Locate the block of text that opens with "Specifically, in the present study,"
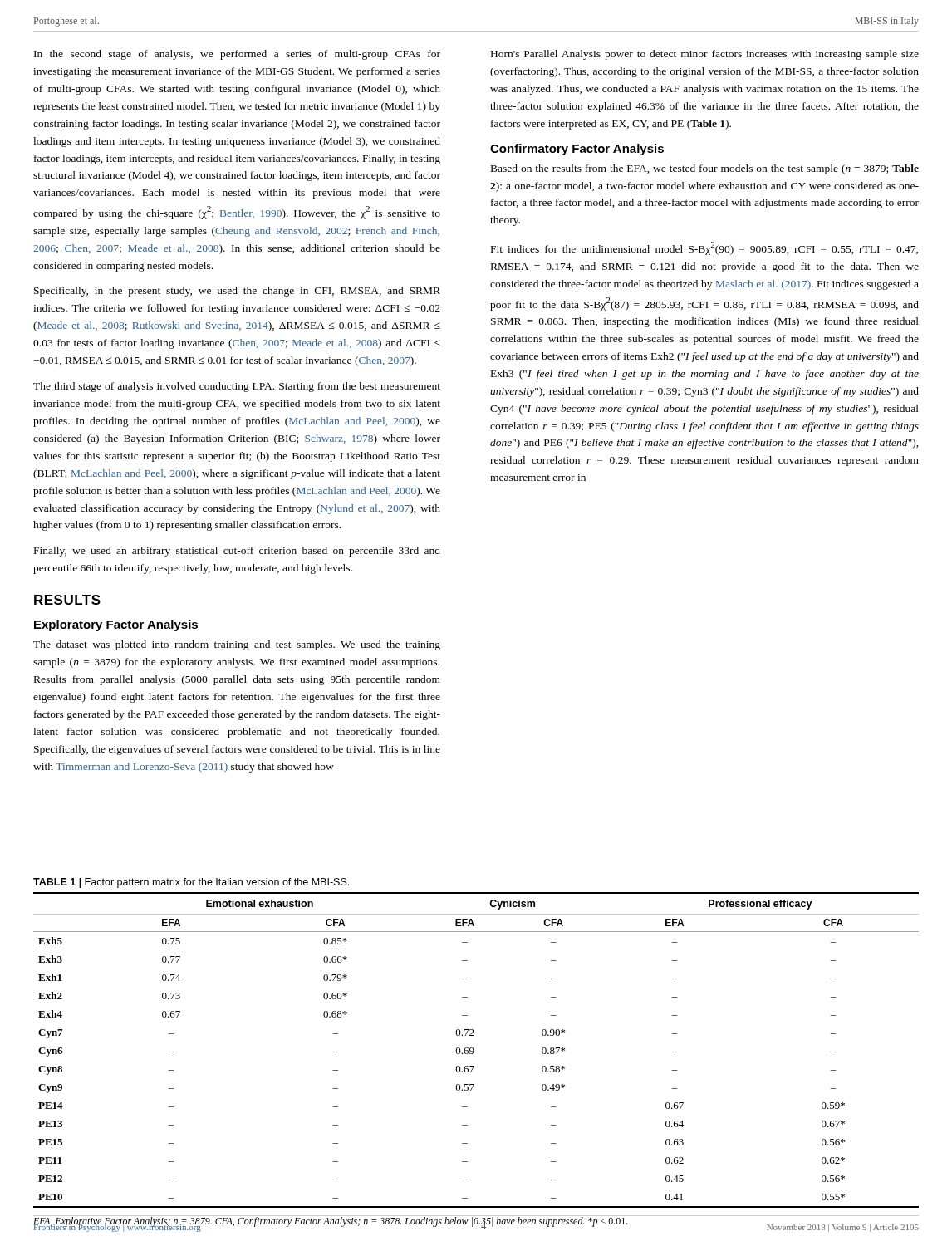This screenshot has width=952, height=1246. click(x=237, y=326)
